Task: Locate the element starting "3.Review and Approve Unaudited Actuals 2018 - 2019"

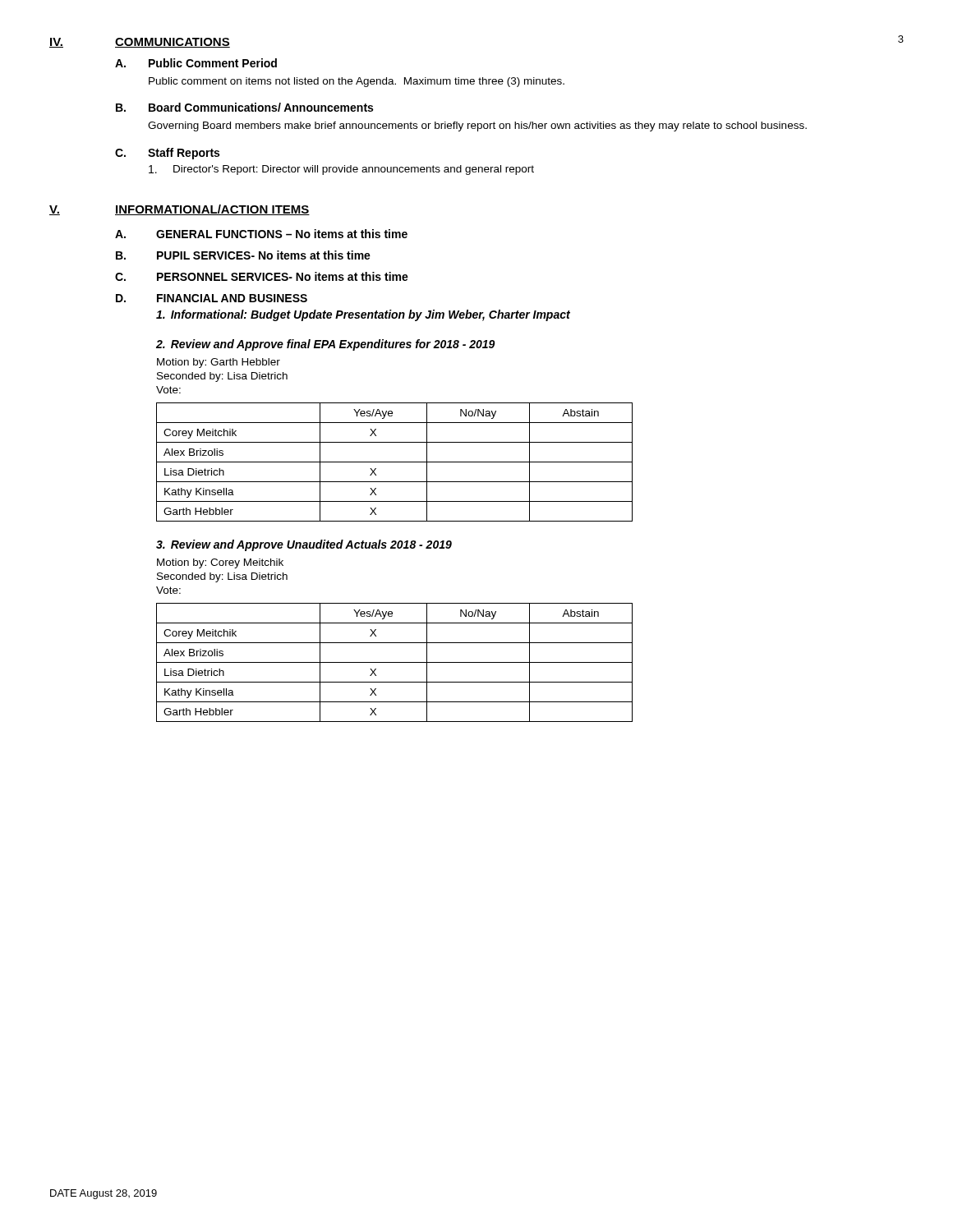Action: point(304,544)
